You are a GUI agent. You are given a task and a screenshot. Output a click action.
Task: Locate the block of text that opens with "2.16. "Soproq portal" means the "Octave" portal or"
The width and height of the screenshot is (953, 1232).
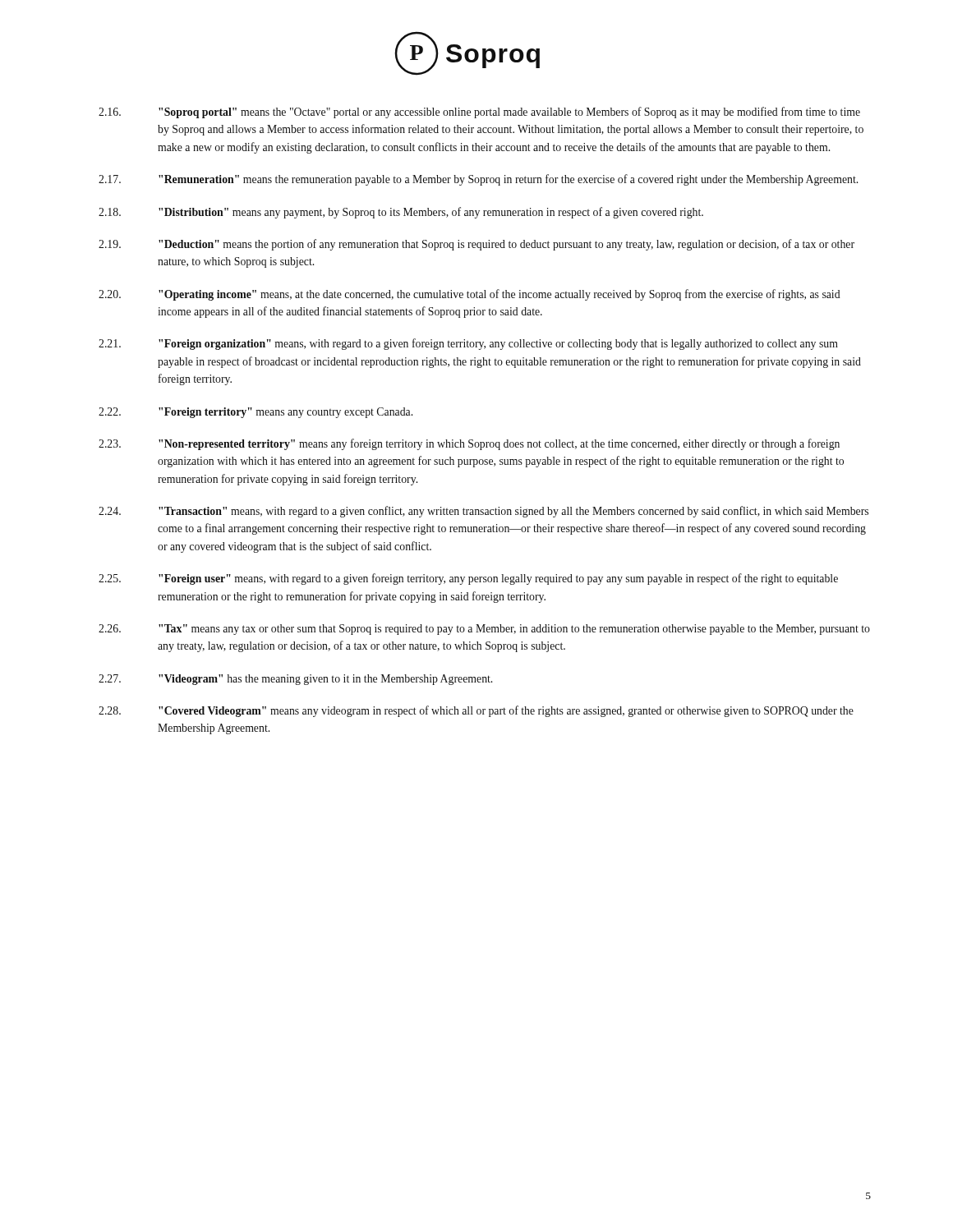click(485, 130)
